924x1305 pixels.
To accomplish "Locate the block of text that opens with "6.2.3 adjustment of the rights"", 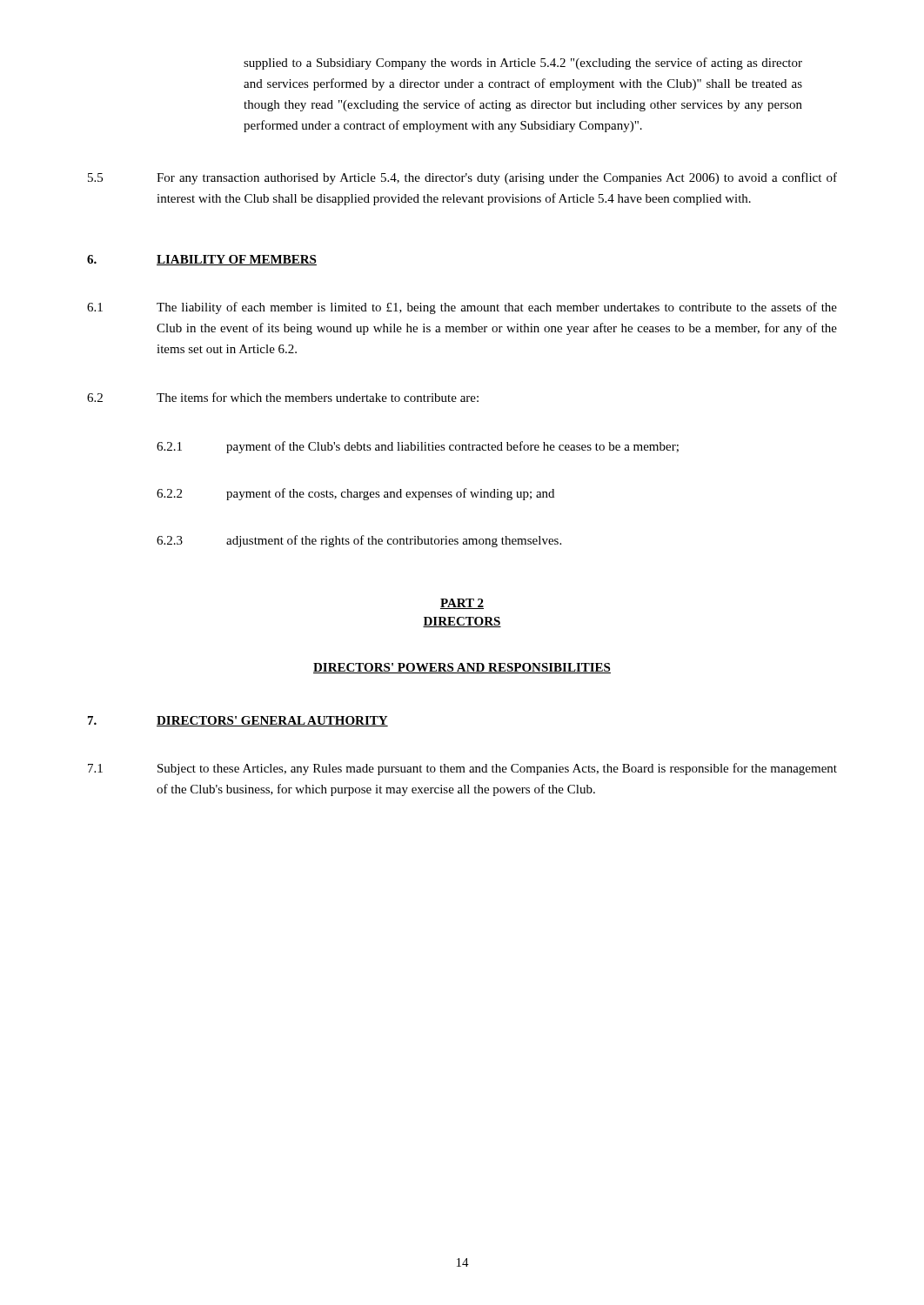I will [462, 540].
